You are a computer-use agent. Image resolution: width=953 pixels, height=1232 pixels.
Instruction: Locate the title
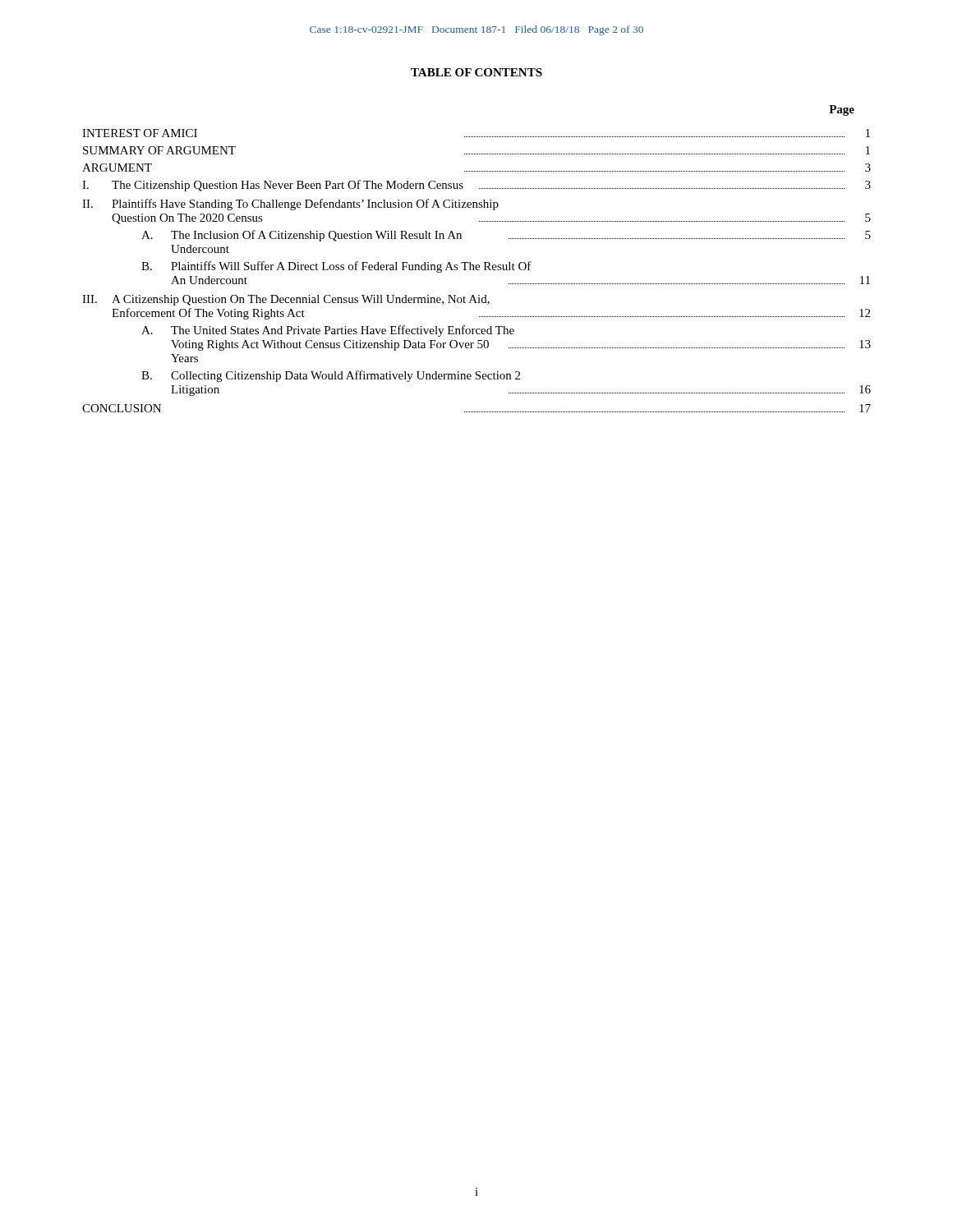point(476,72)
